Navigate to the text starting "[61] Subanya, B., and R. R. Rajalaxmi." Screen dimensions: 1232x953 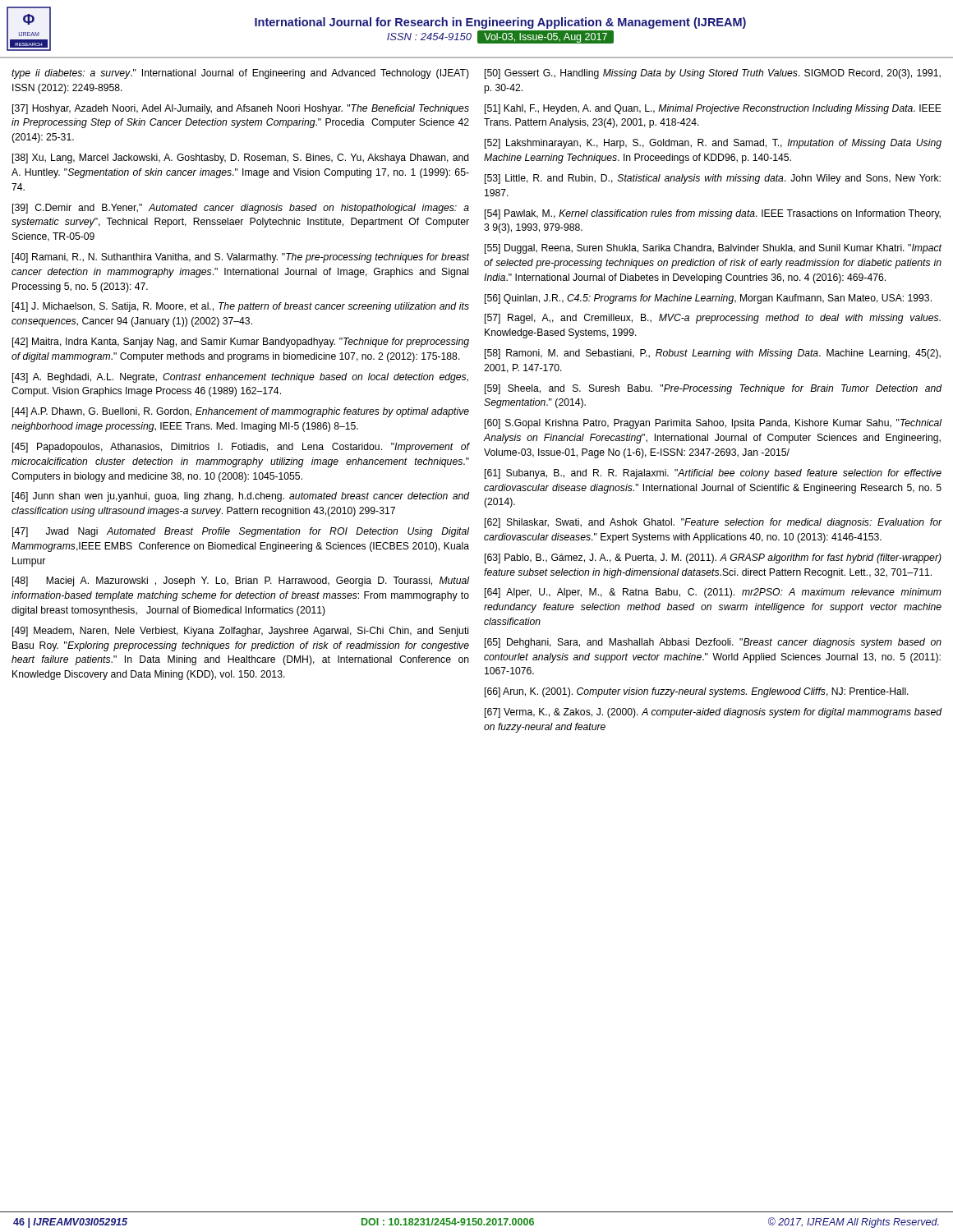point(713,487)
